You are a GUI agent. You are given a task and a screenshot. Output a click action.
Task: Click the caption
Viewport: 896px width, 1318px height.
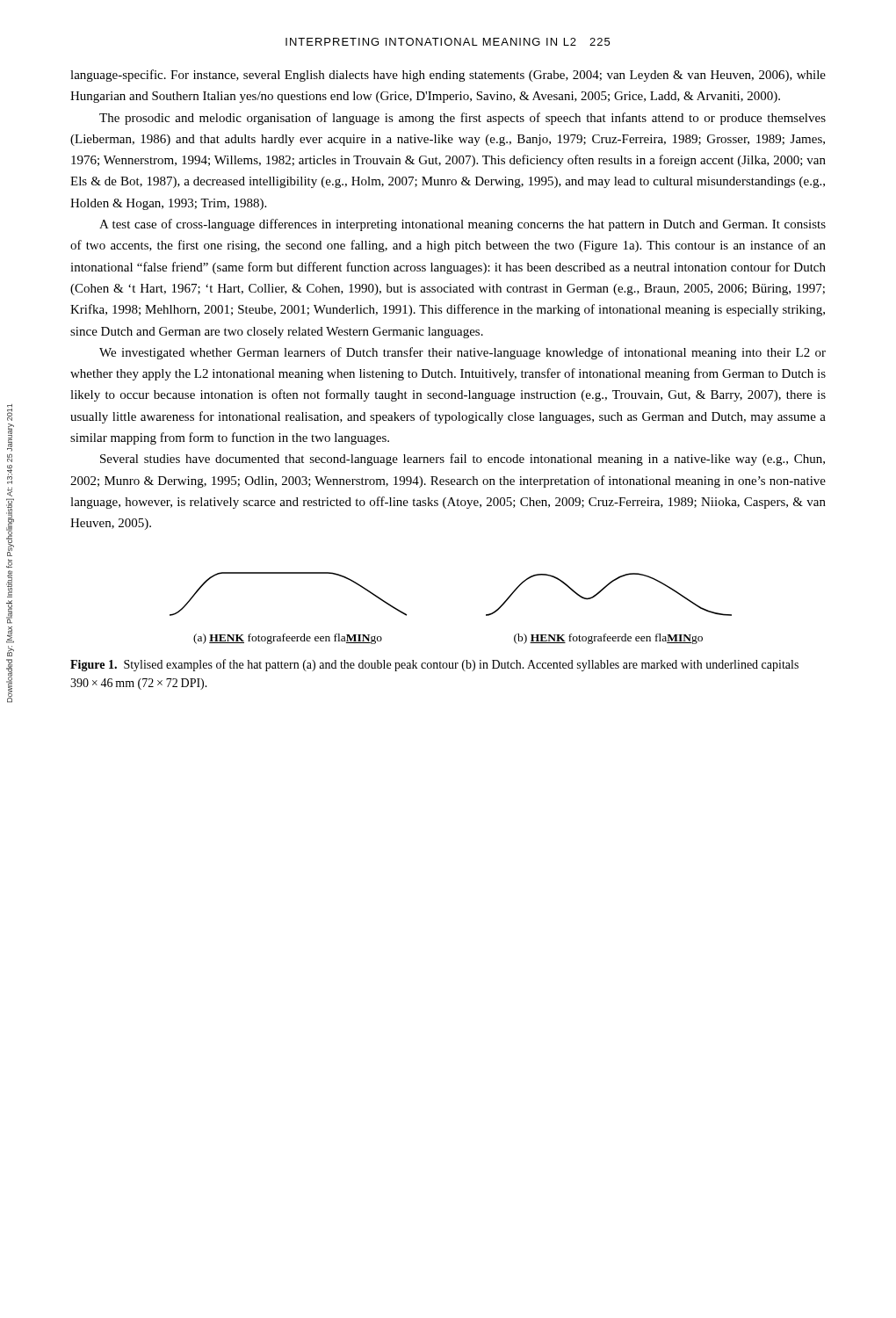(435, 673)
